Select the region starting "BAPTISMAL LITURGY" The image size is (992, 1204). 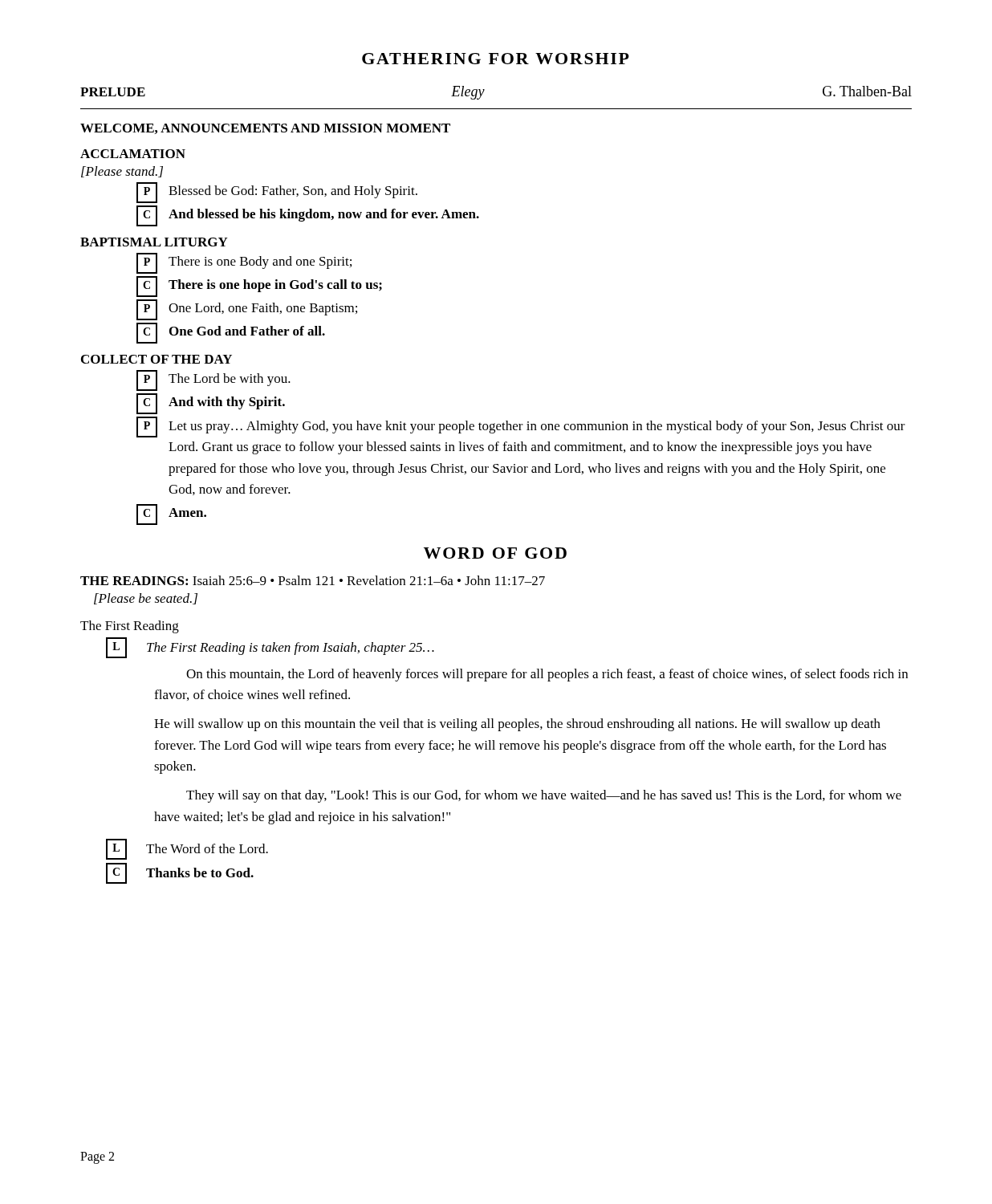point(154,242)
